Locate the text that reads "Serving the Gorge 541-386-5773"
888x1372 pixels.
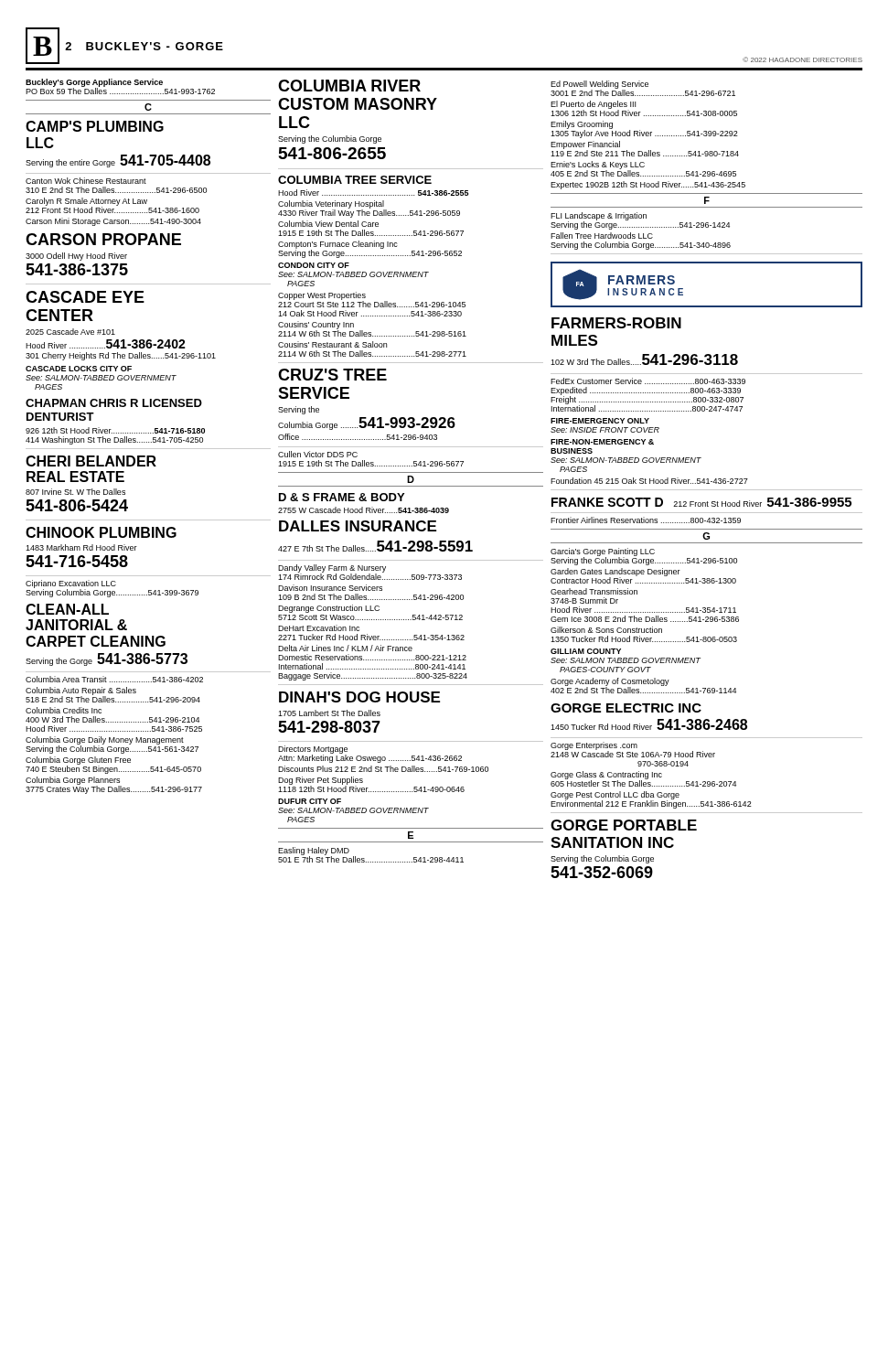(x=107, y=659)
